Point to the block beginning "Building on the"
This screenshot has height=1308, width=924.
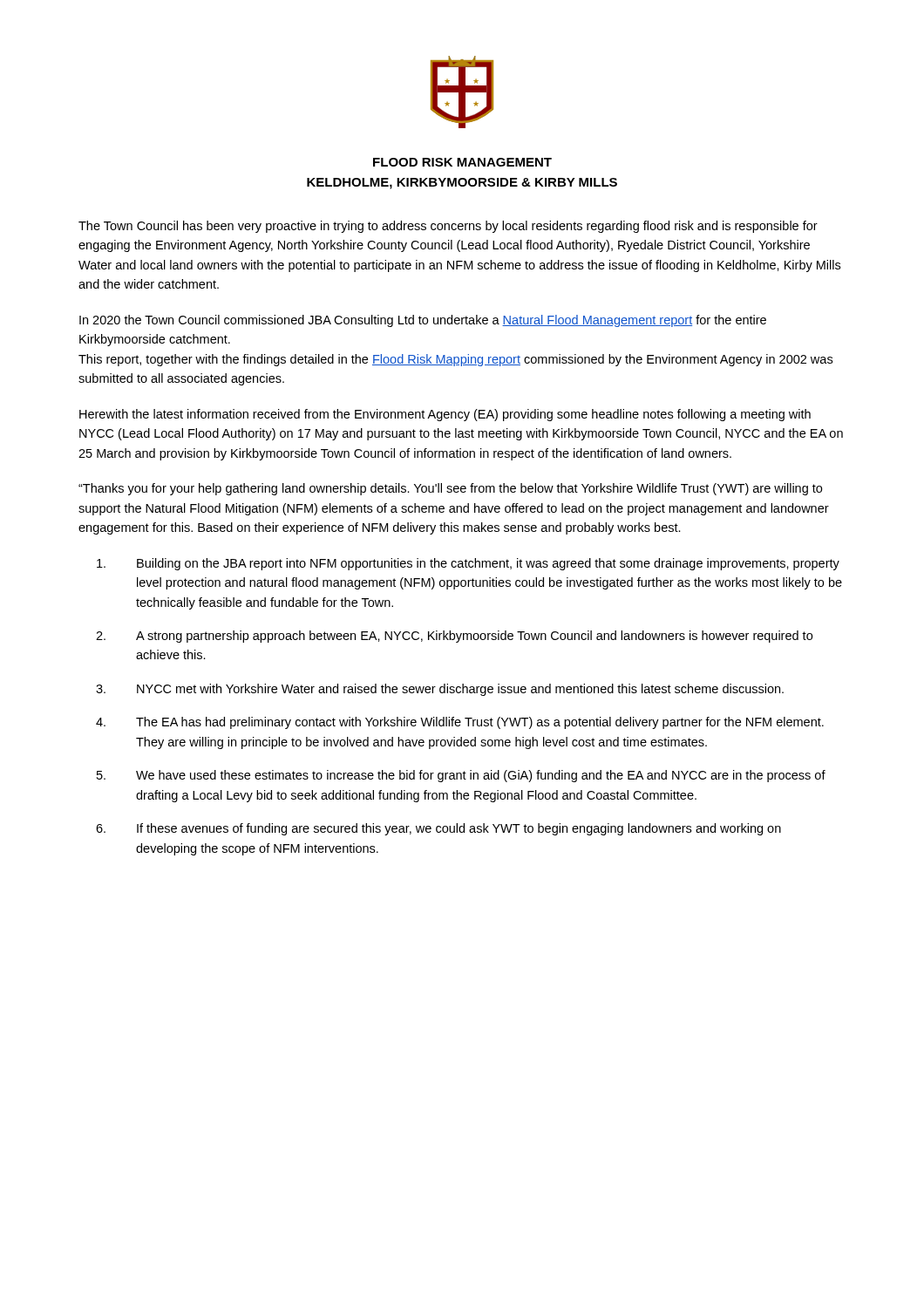click(462, 583)
